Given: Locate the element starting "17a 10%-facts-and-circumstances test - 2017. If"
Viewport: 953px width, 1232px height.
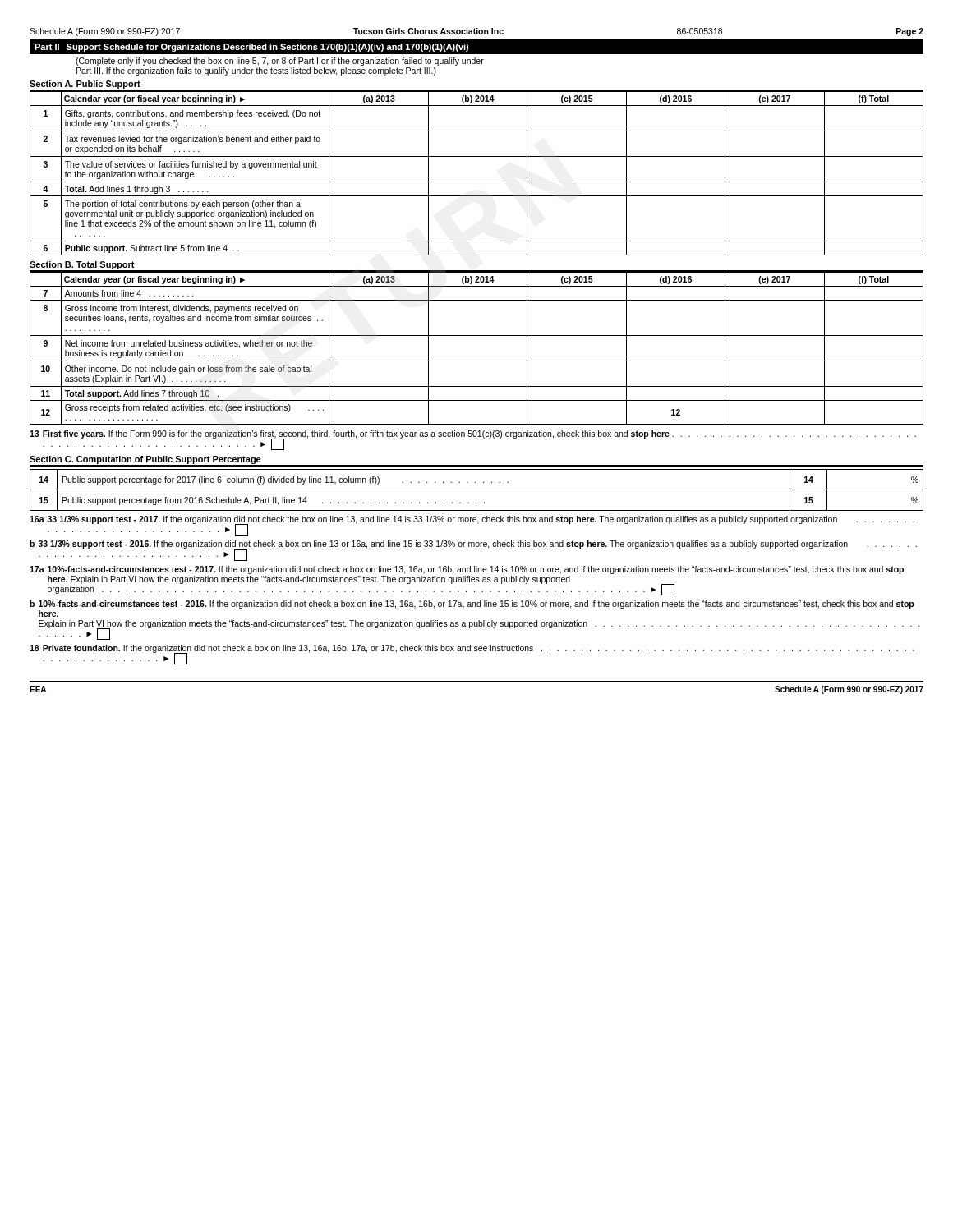Looking at the screenshot, I should 476,580.
